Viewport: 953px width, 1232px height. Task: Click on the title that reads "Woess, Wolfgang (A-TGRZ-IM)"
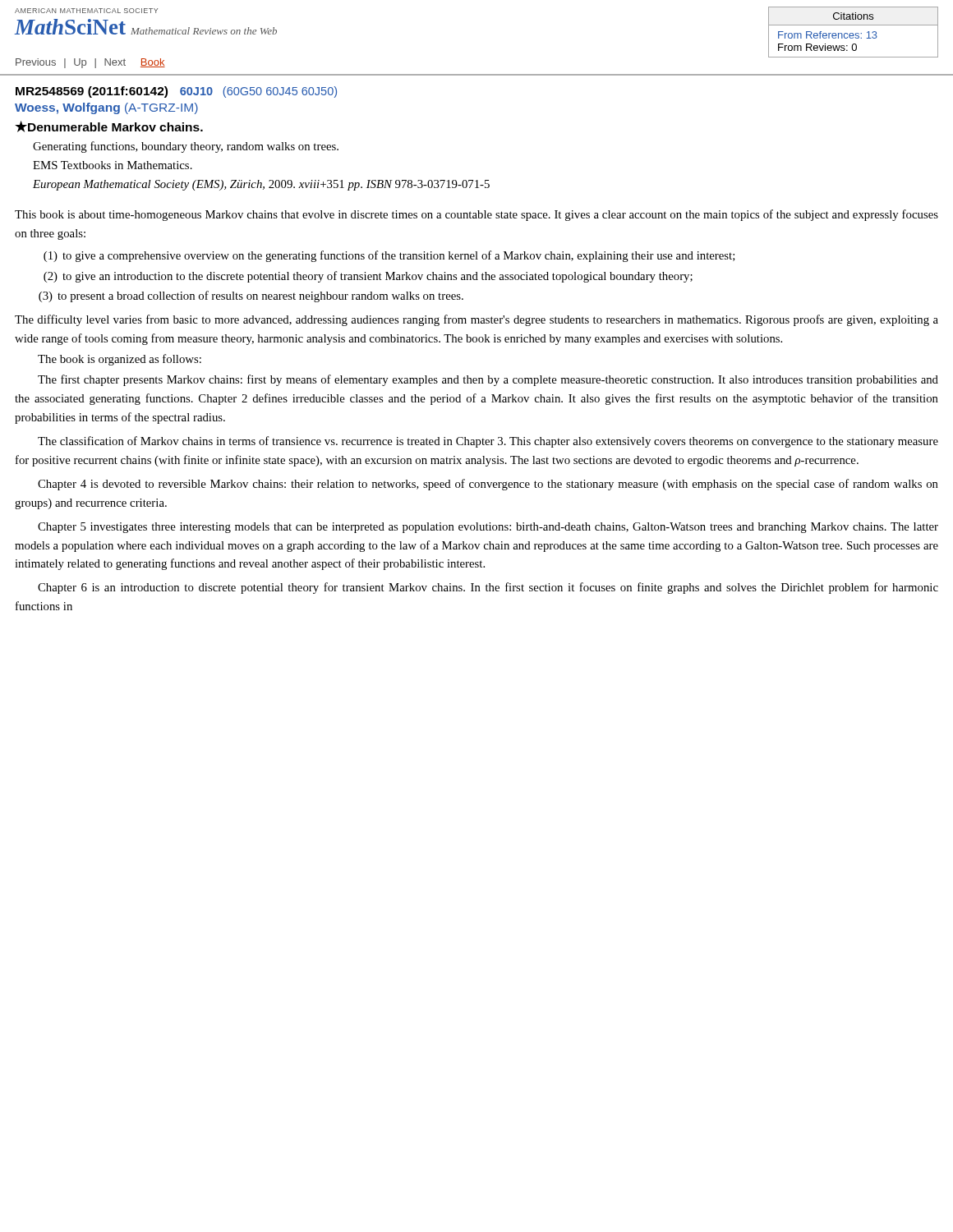coord(106,107)
